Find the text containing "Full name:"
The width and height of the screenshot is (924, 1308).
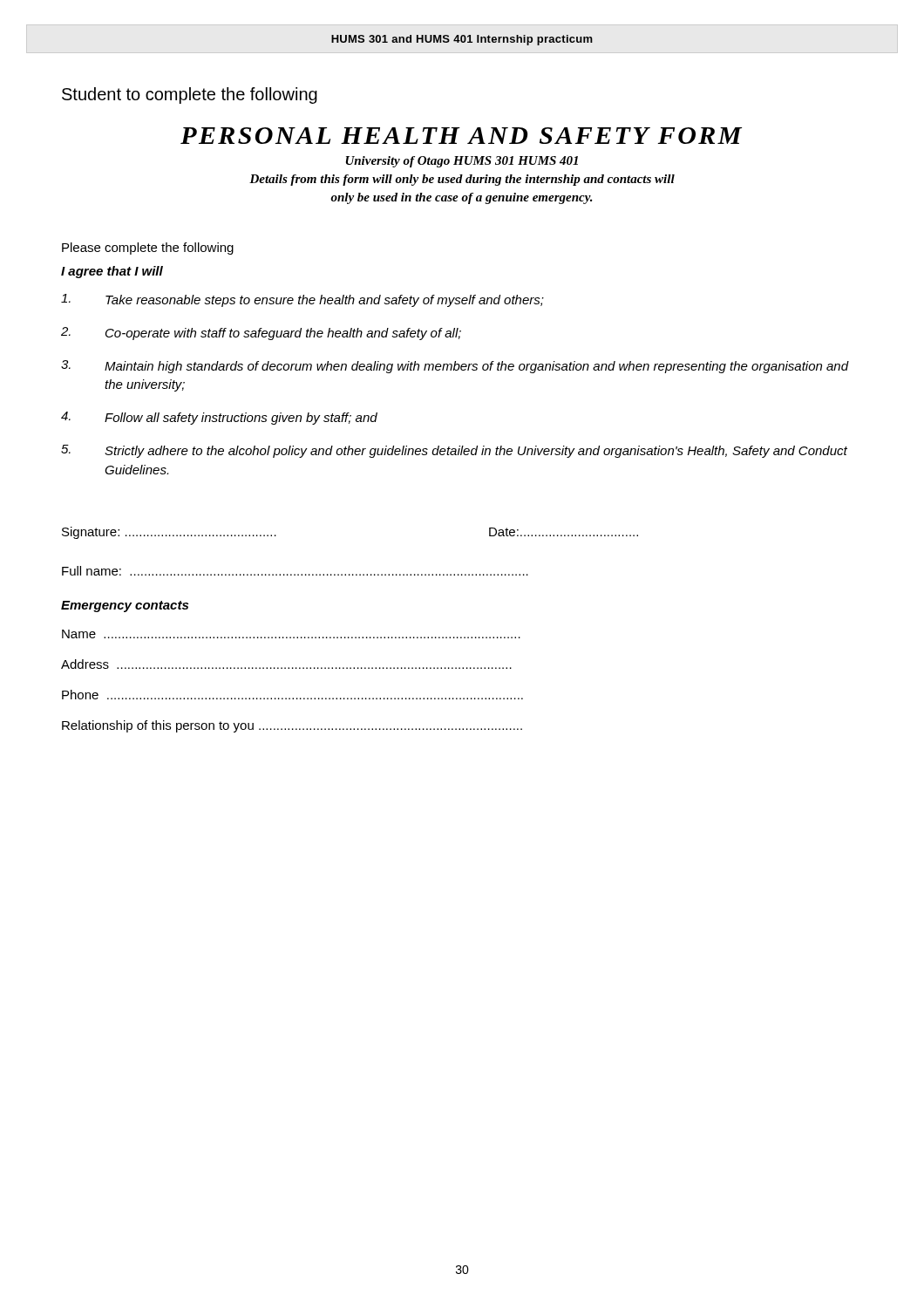click(x=295, y=571)
